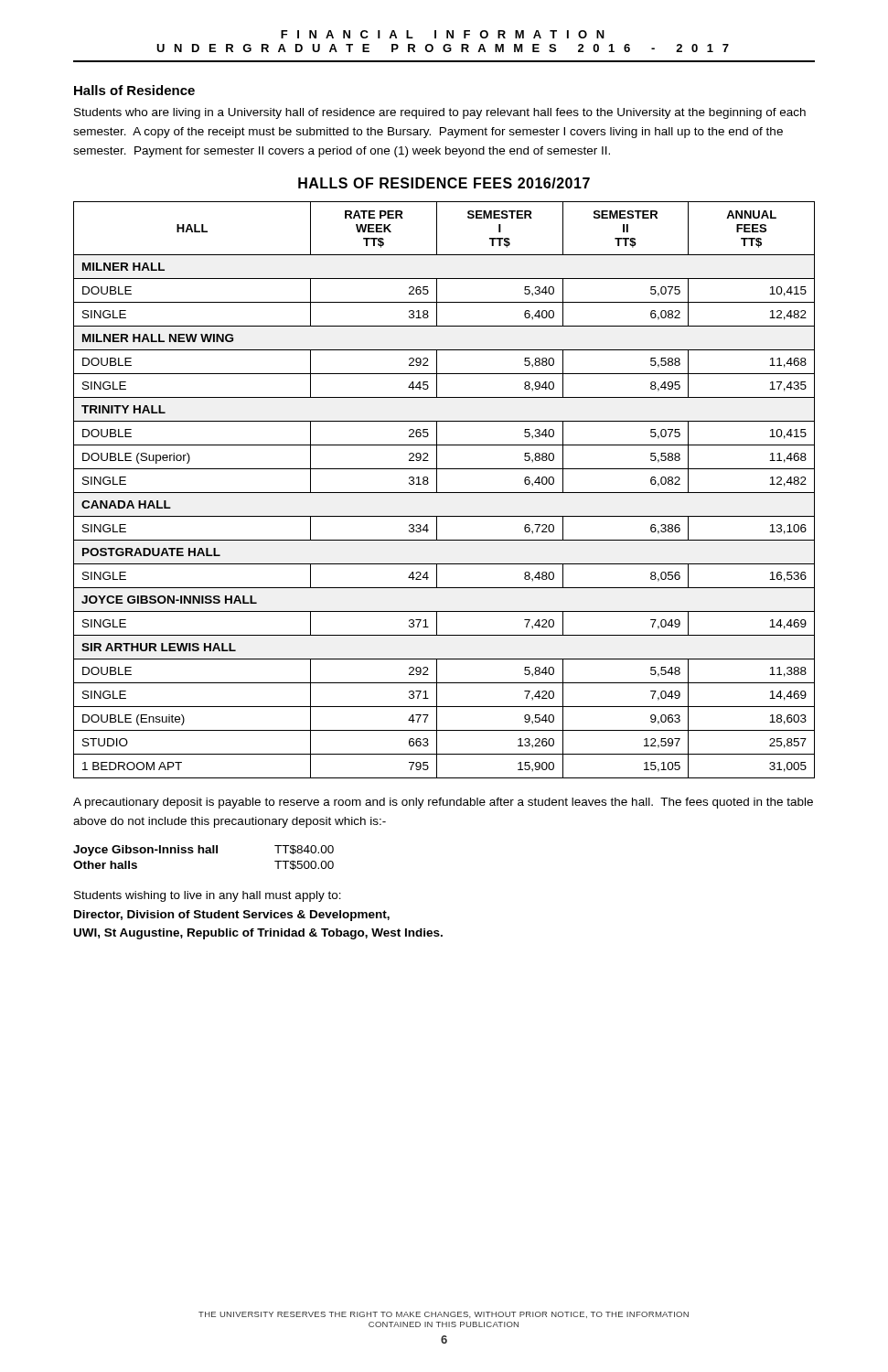Locate the text block starting "A precautionary deposit"
The width and height of the screenshot is (888, 1372).
click(x=443, y=811)
